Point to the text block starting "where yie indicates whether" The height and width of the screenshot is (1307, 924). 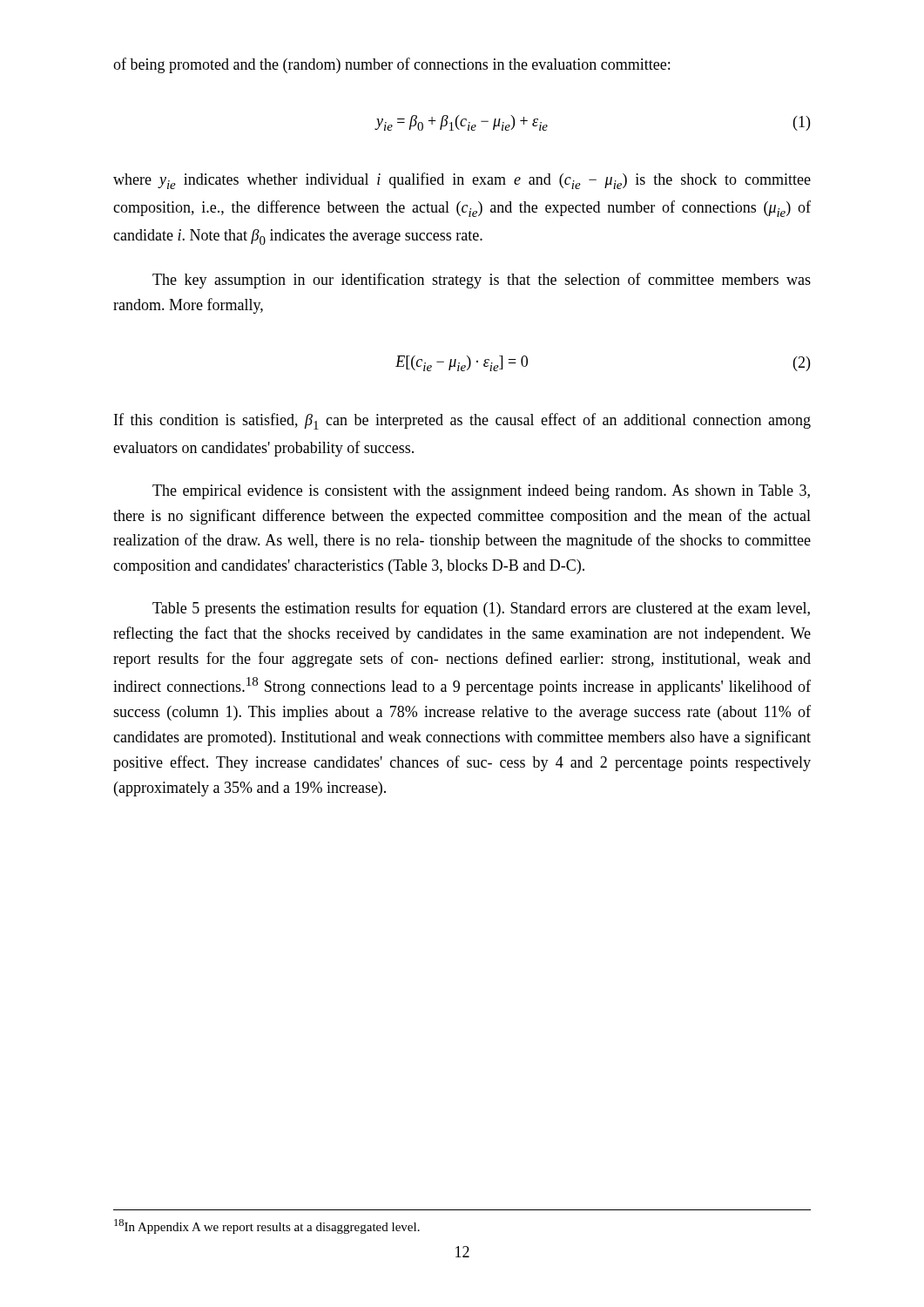pyautogui.click(x=462, y=209)
